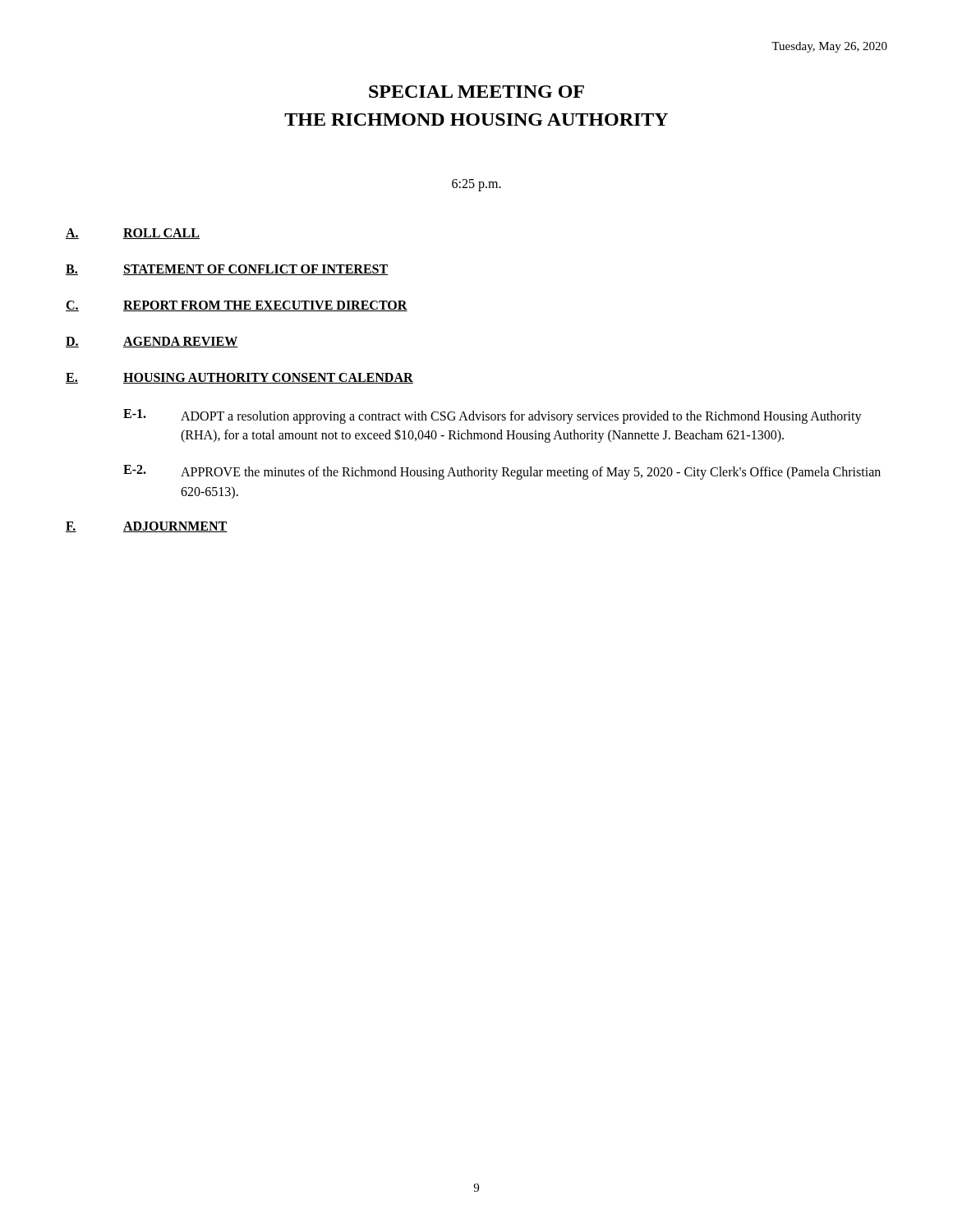Point to the text block starting "D. AGENDA REVIEW"
Screen dimensions: 1232x953
152,342
